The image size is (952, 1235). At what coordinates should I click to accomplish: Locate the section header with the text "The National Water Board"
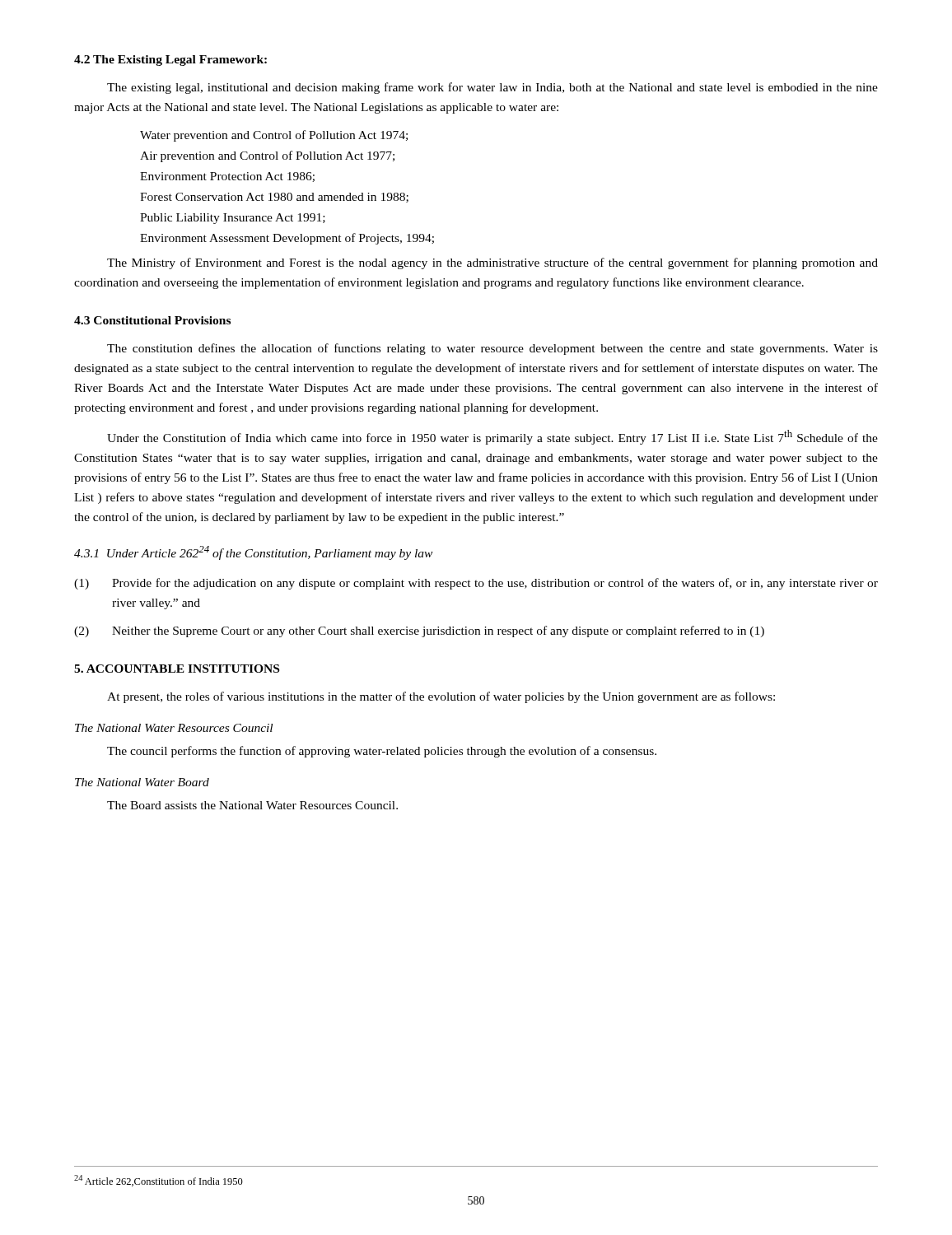pos(142,782)
